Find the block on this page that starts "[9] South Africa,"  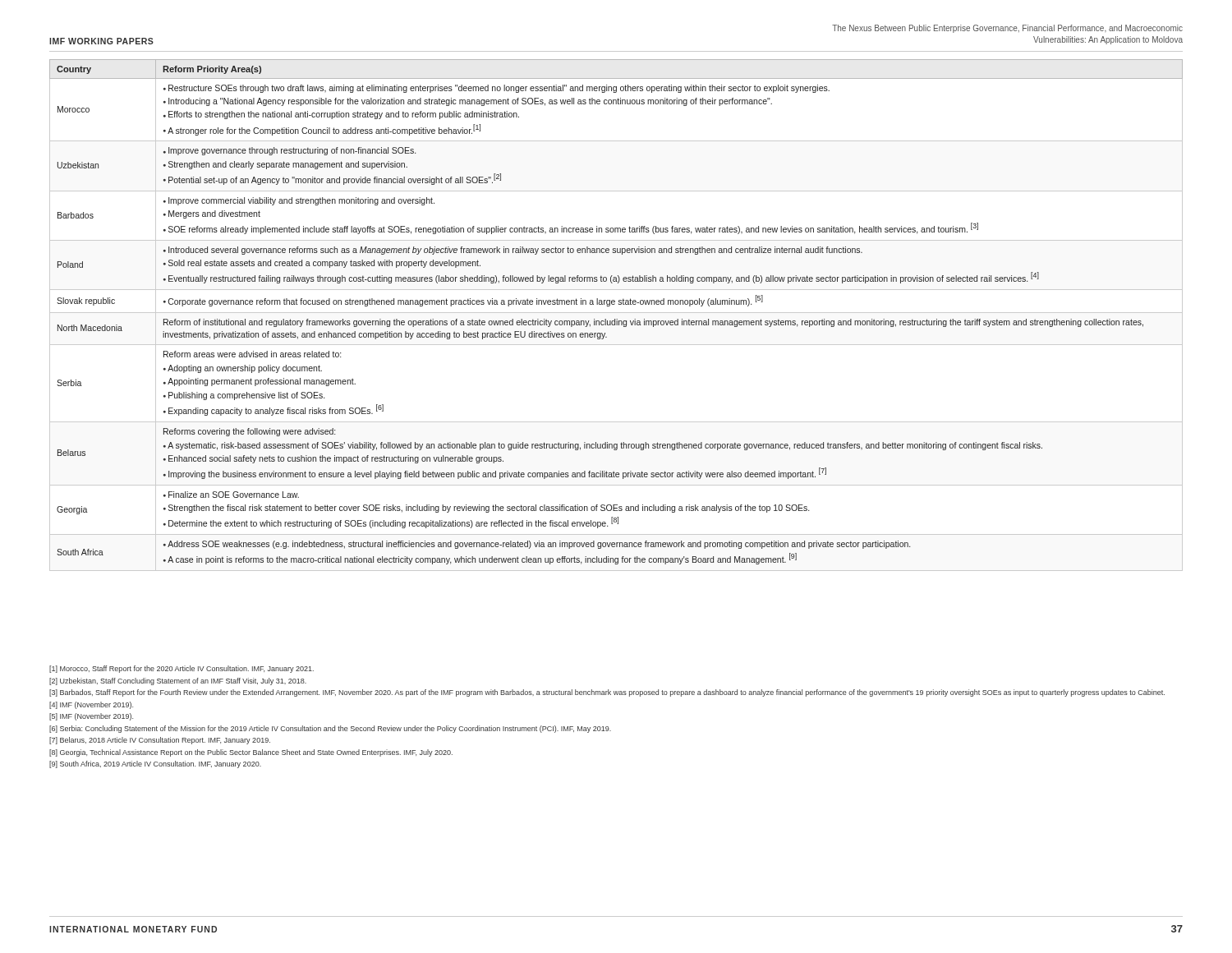tap(155, 764)
